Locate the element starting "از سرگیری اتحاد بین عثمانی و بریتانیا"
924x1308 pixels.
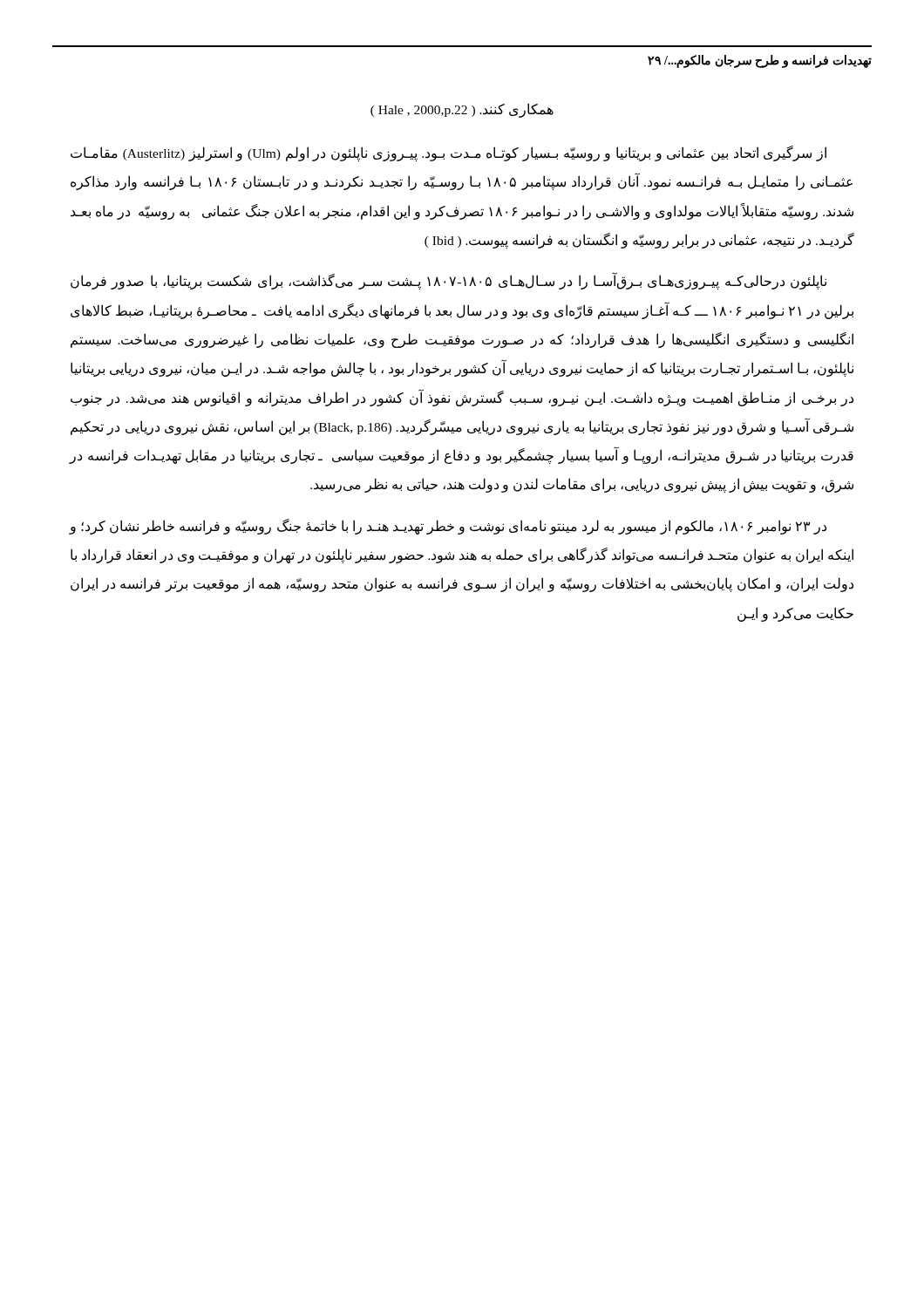coord(462,197)
